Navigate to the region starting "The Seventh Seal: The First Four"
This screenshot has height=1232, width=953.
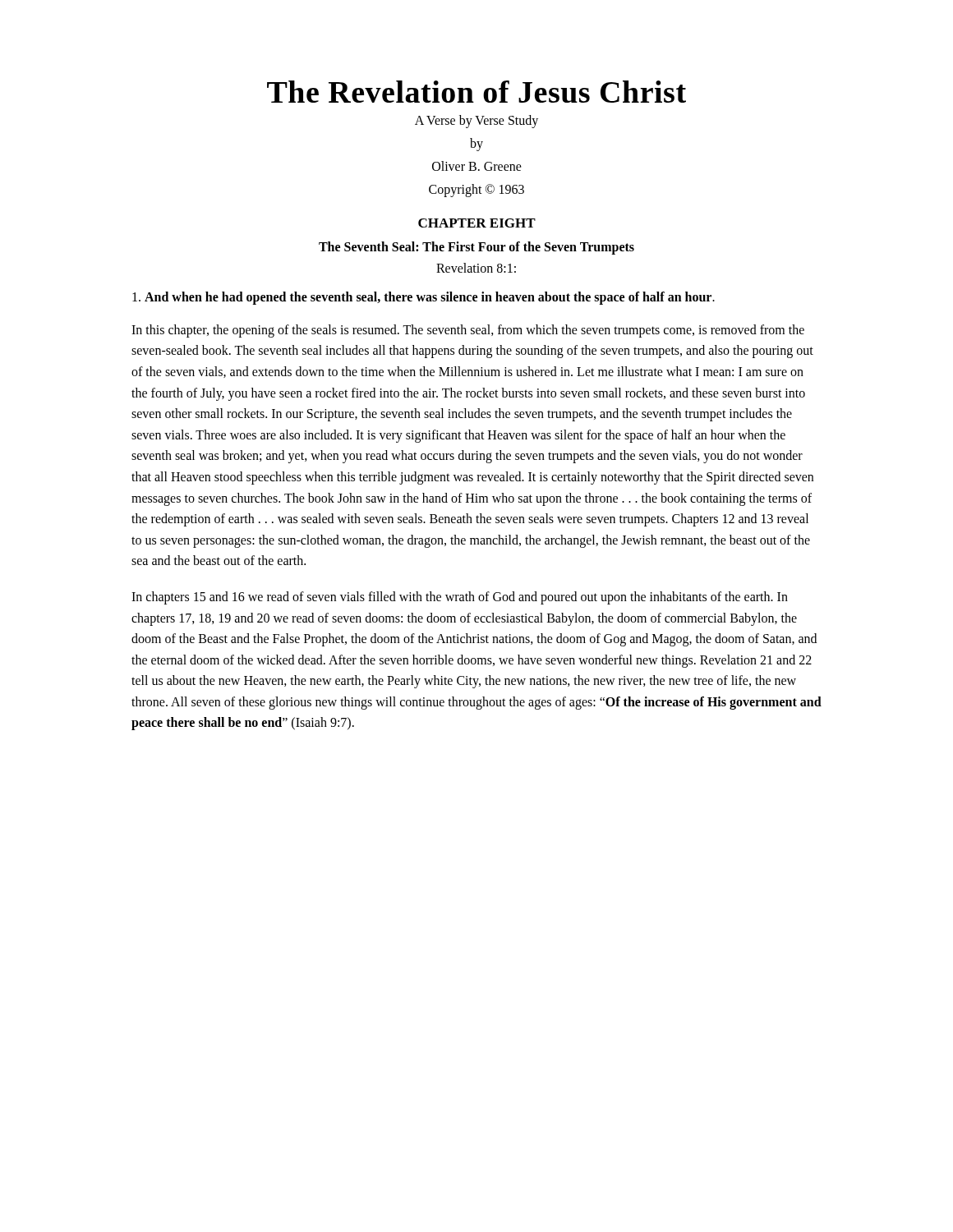point(476,247)
